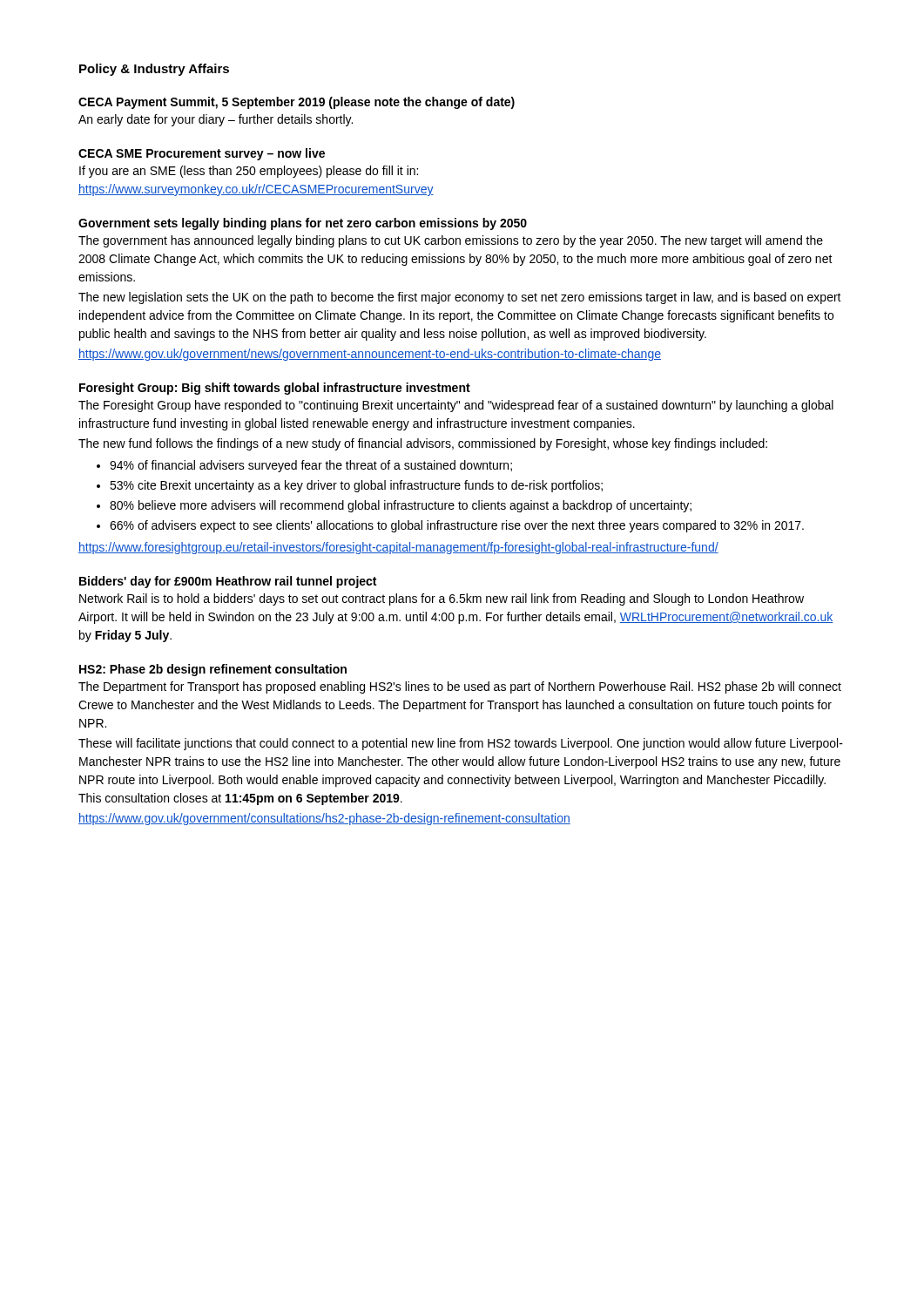
Task: Select the text block containing "The government has announced legally binding"
Action: 455,259
